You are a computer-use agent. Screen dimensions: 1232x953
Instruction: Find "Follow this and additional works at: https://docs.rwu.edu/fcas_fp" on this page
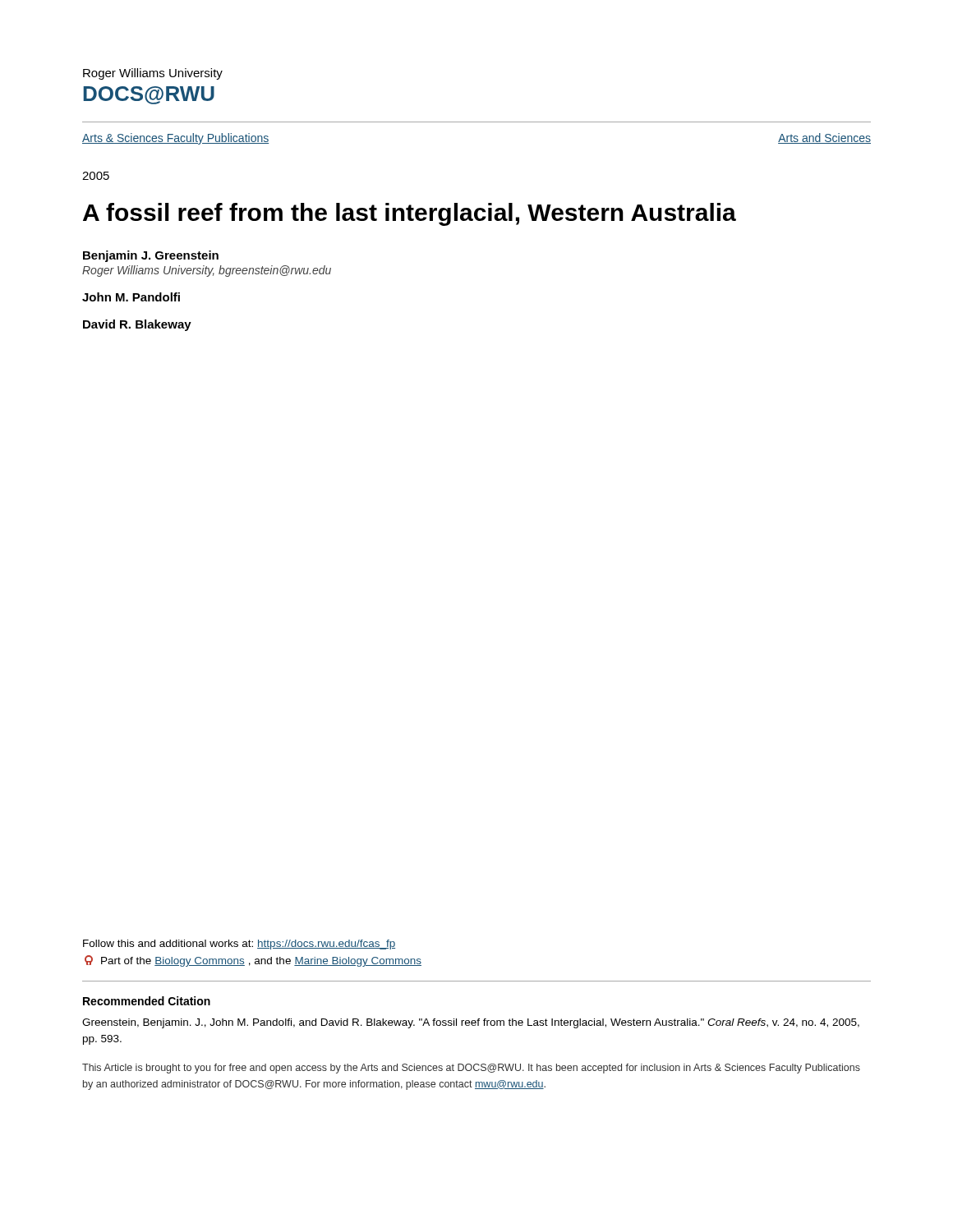239,943
